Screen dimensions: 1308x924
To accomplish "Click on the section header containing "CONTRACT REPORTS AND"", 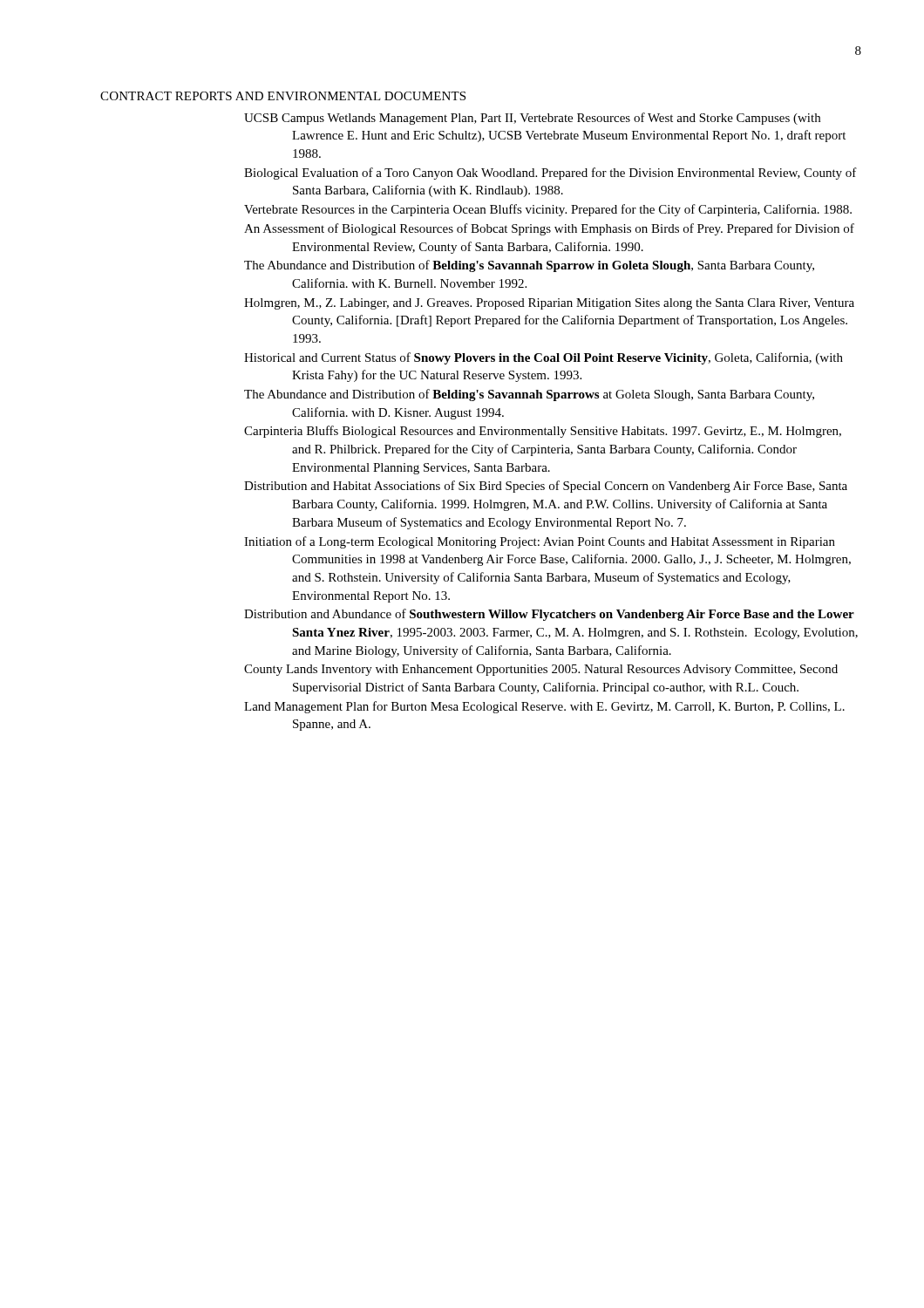I will click(283, 96).
